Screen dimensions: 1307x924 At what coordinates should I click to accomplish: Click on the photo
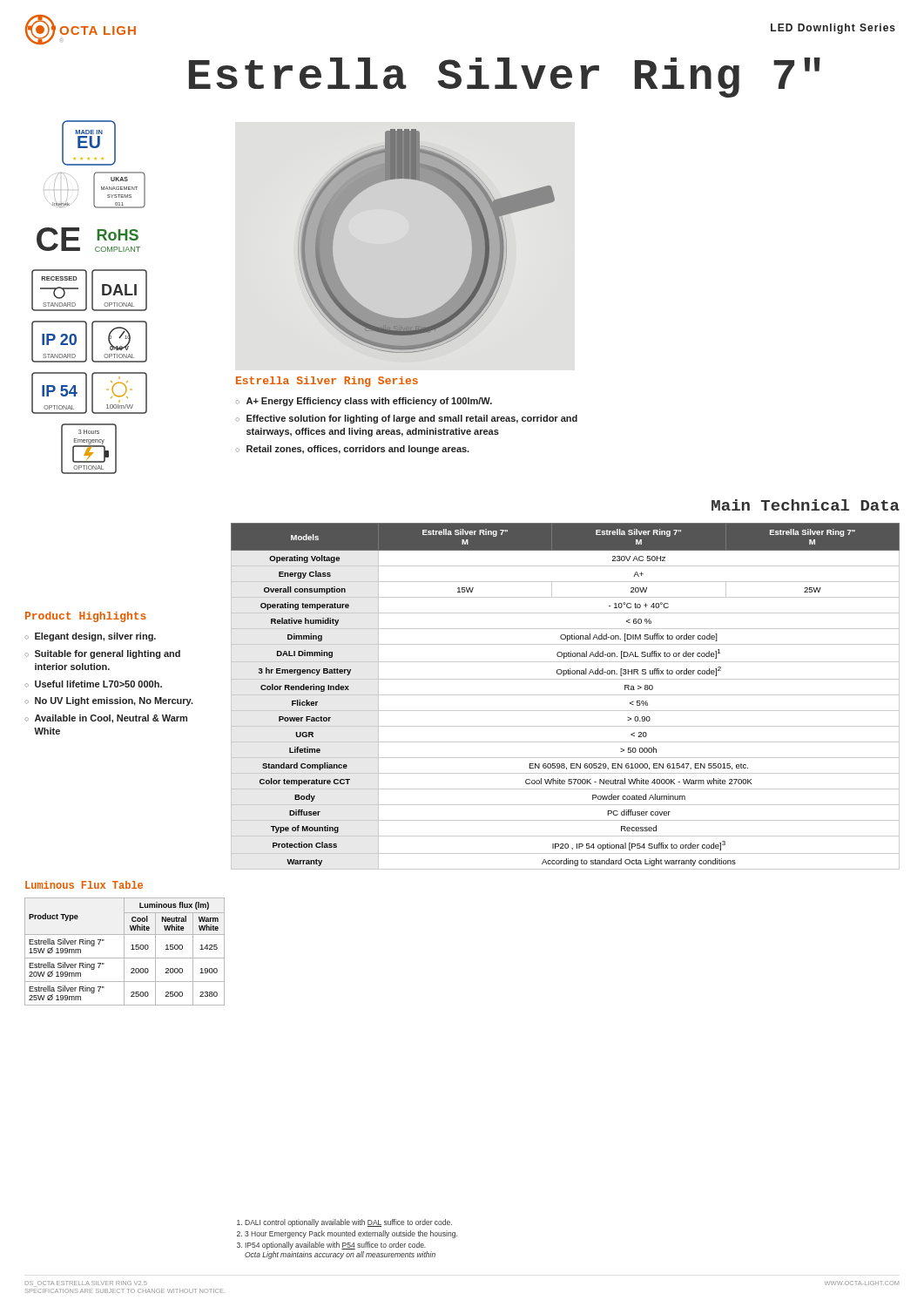tap(405, 246)
